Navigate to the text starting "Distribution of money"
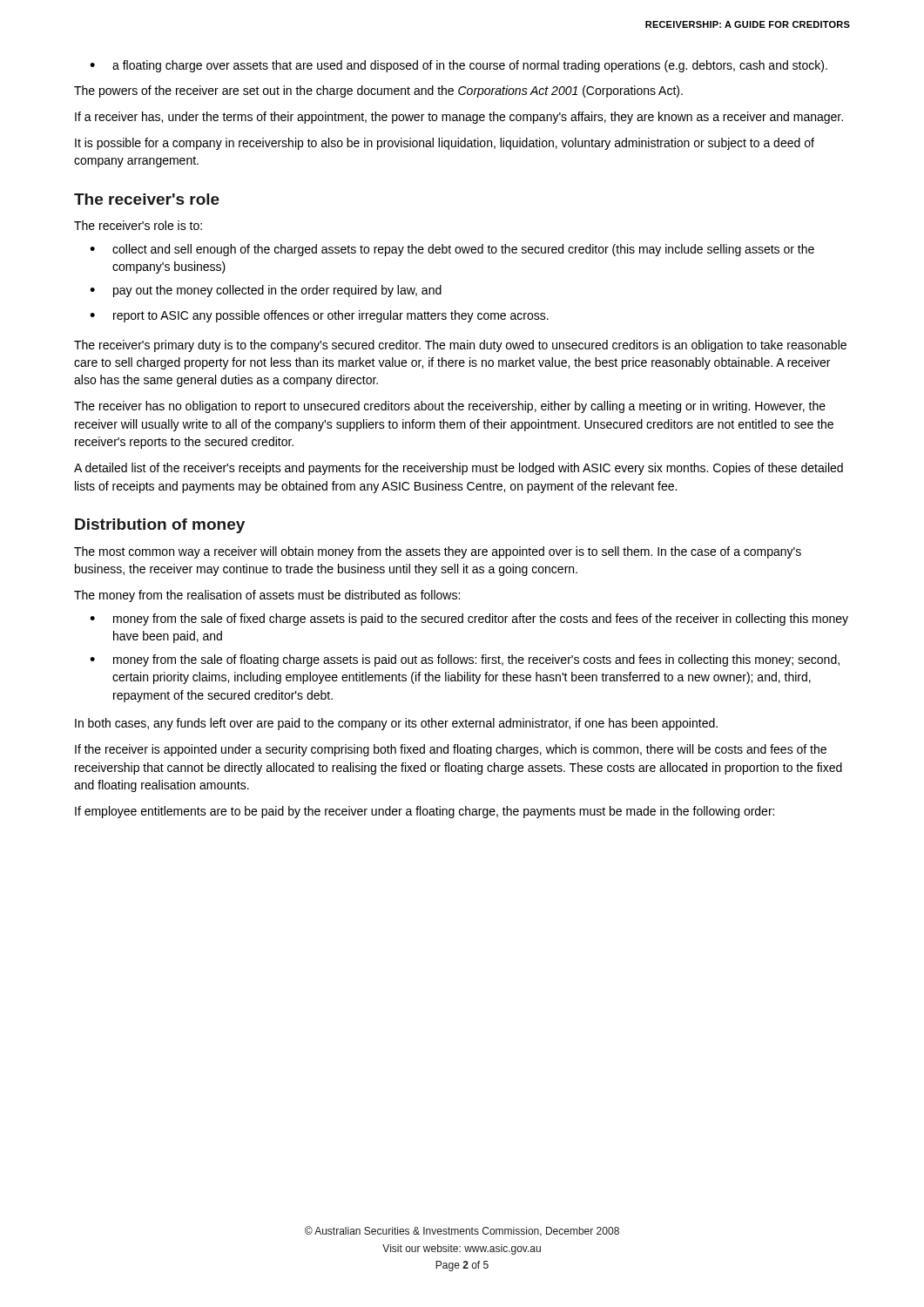Viewport: 924px width, 1307px height. (x=160, y=524)
